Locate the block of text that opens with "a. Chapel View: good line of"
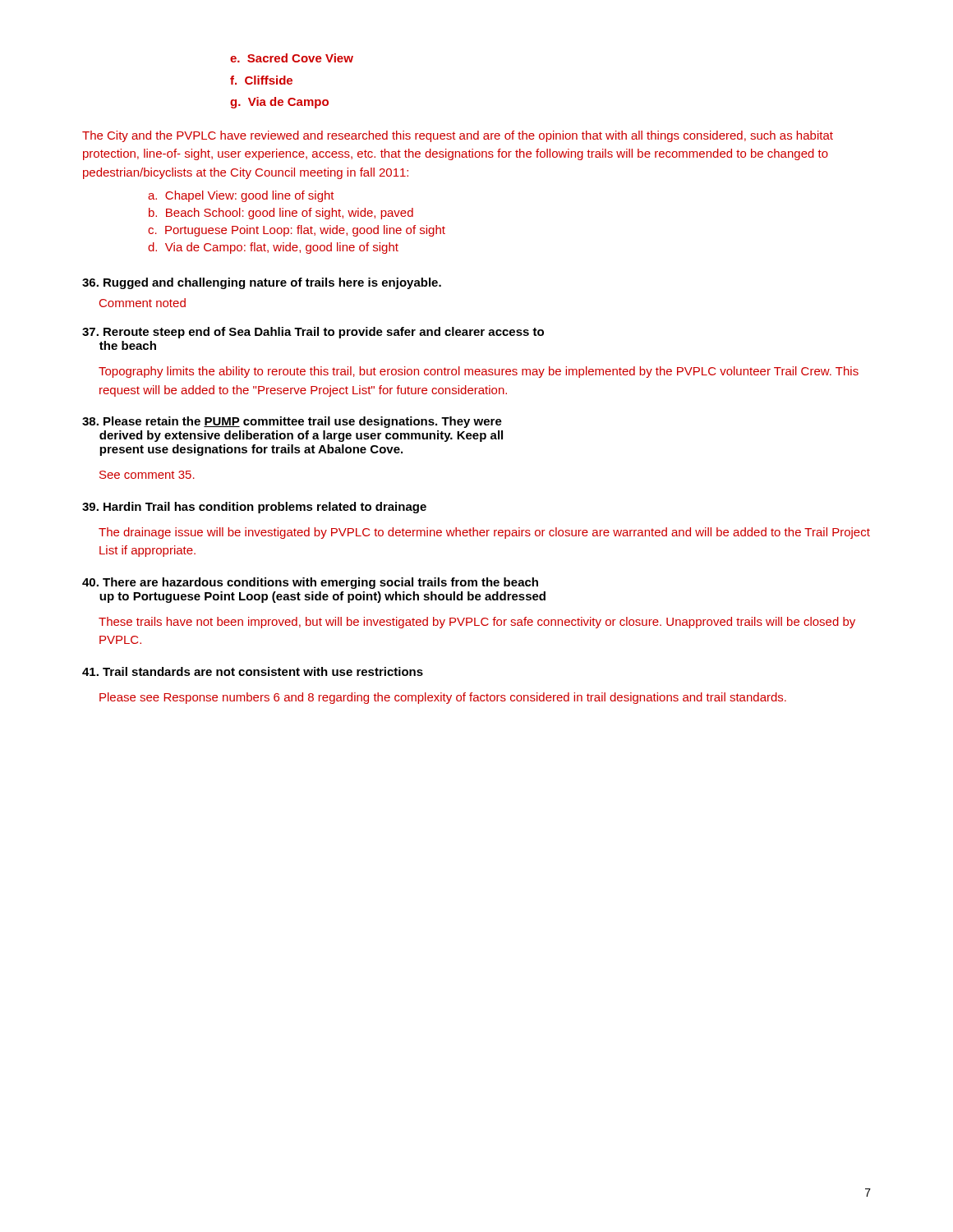This screenshot has height=1232, width=953. coord(241,196)
